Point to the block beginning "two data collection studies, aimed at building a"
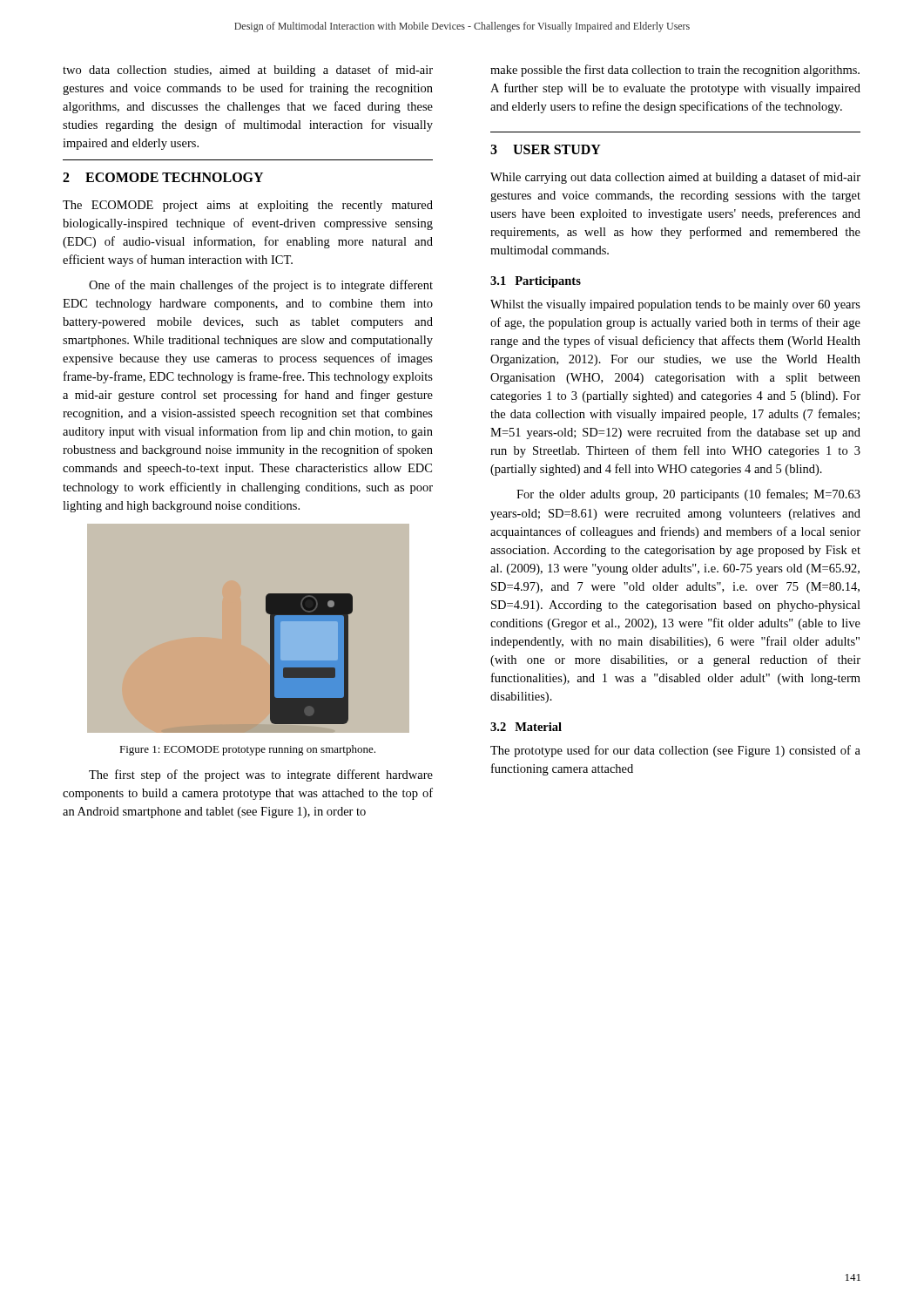Viewport: 924px width, 1307px height. coord(248,107)
